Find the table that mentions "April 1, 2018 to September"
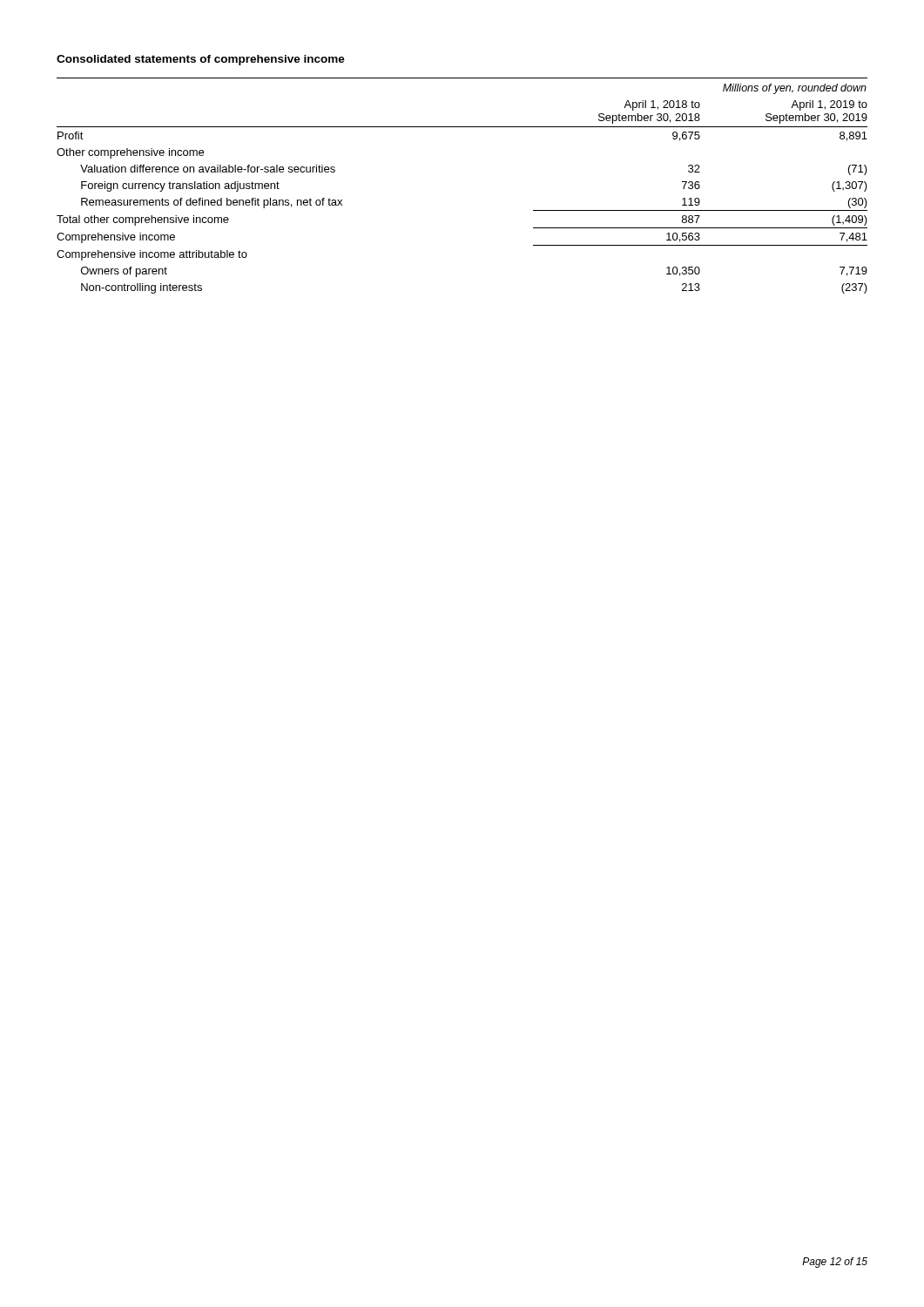Screen dimensions: 1307x924 coord(462,186)
